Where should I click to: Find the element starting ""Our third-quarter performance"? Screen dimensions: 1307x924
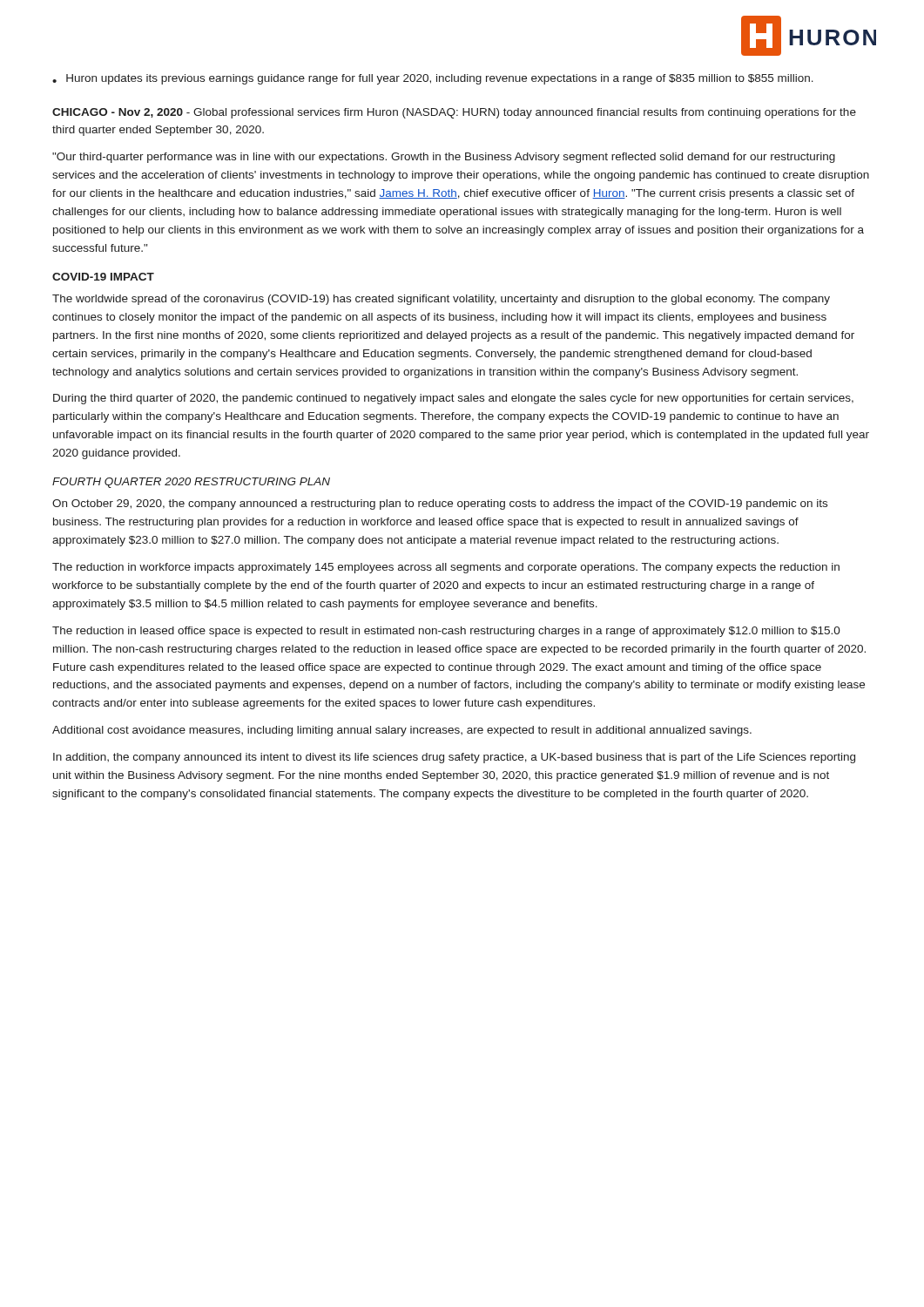[462, 203]
